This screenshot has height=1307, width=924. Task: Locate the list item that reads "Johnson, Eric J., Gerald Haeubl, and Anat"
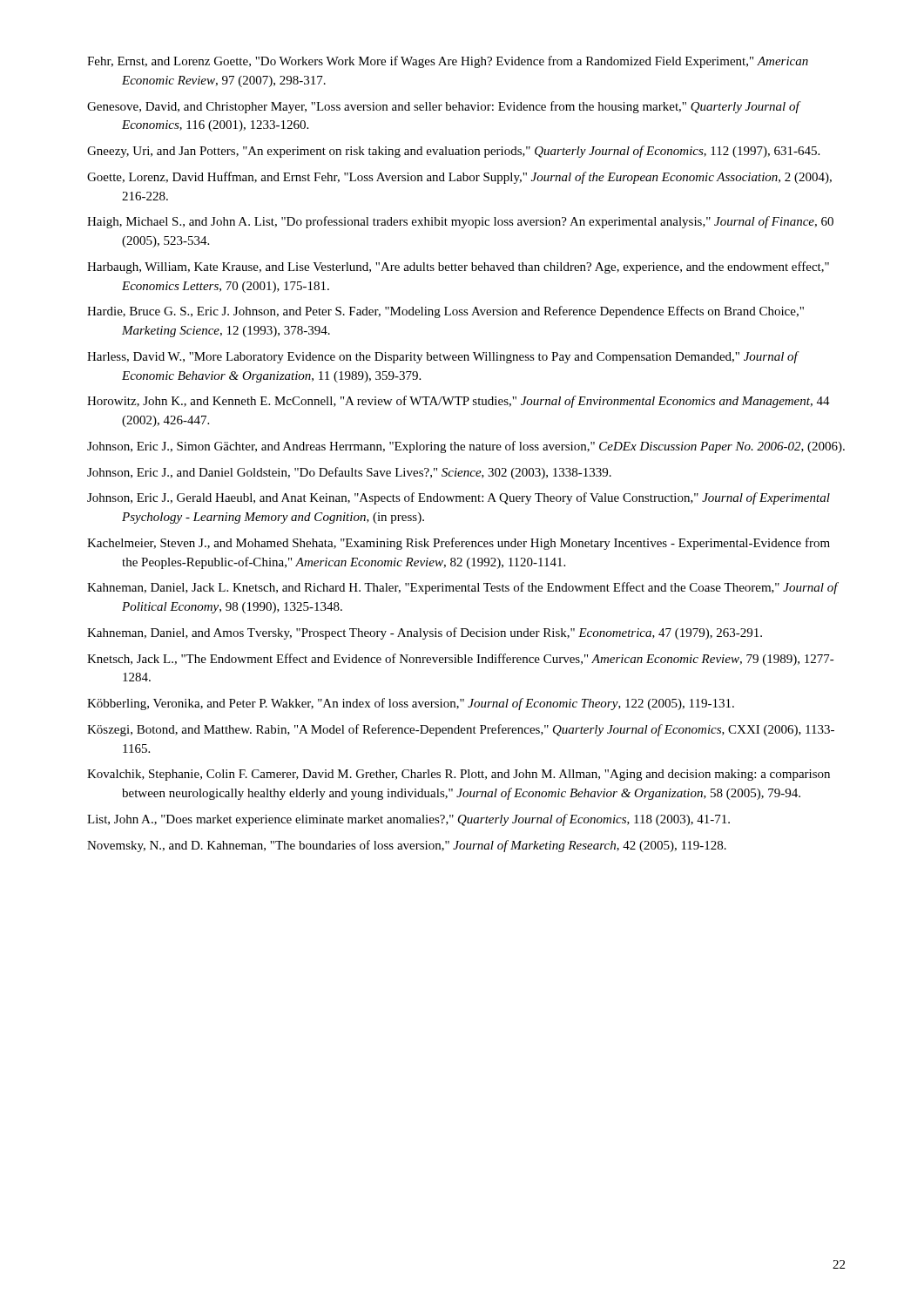coord(458,507)
